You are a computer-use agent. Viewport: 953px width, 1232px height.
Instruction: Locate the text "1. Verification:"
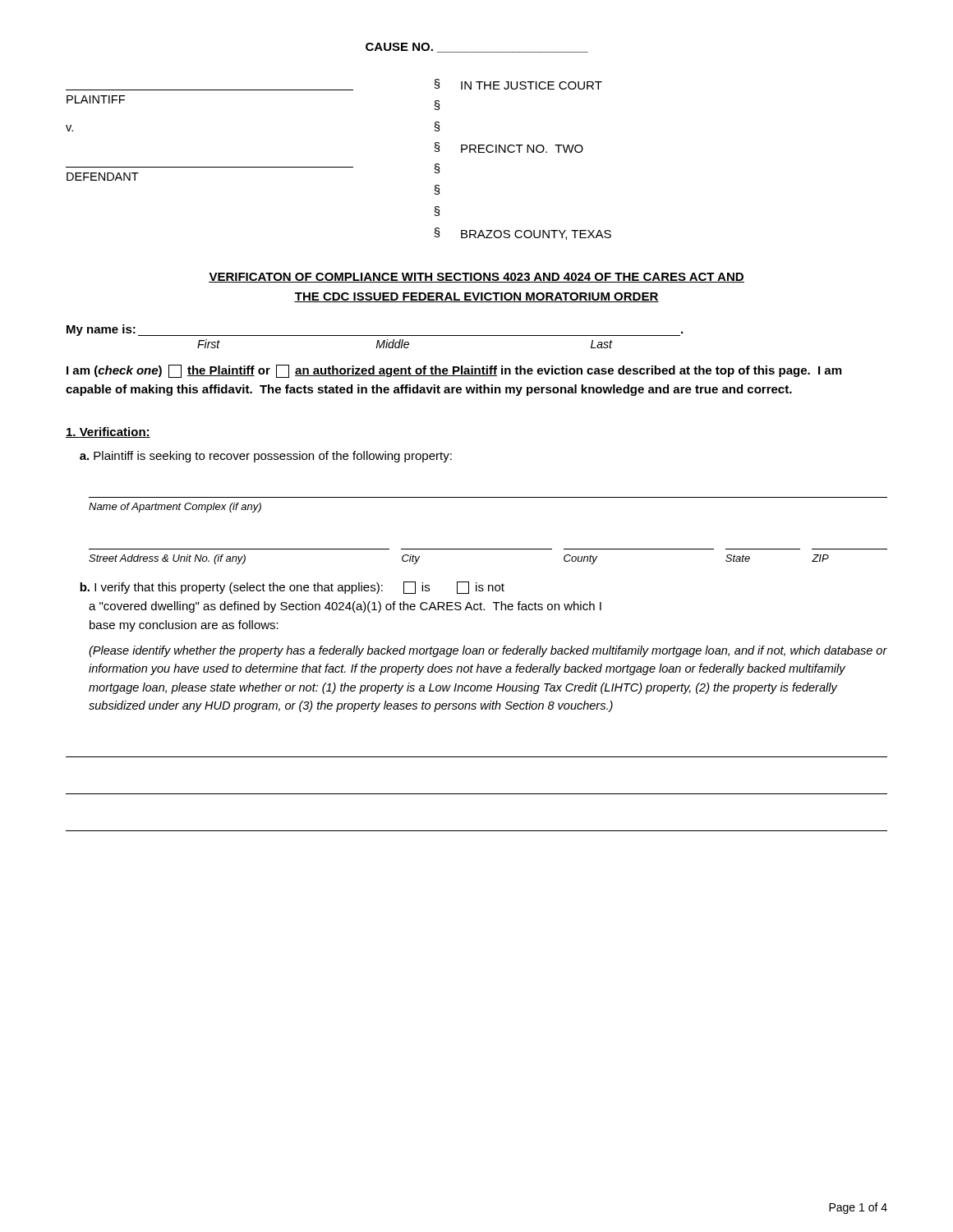108,432
